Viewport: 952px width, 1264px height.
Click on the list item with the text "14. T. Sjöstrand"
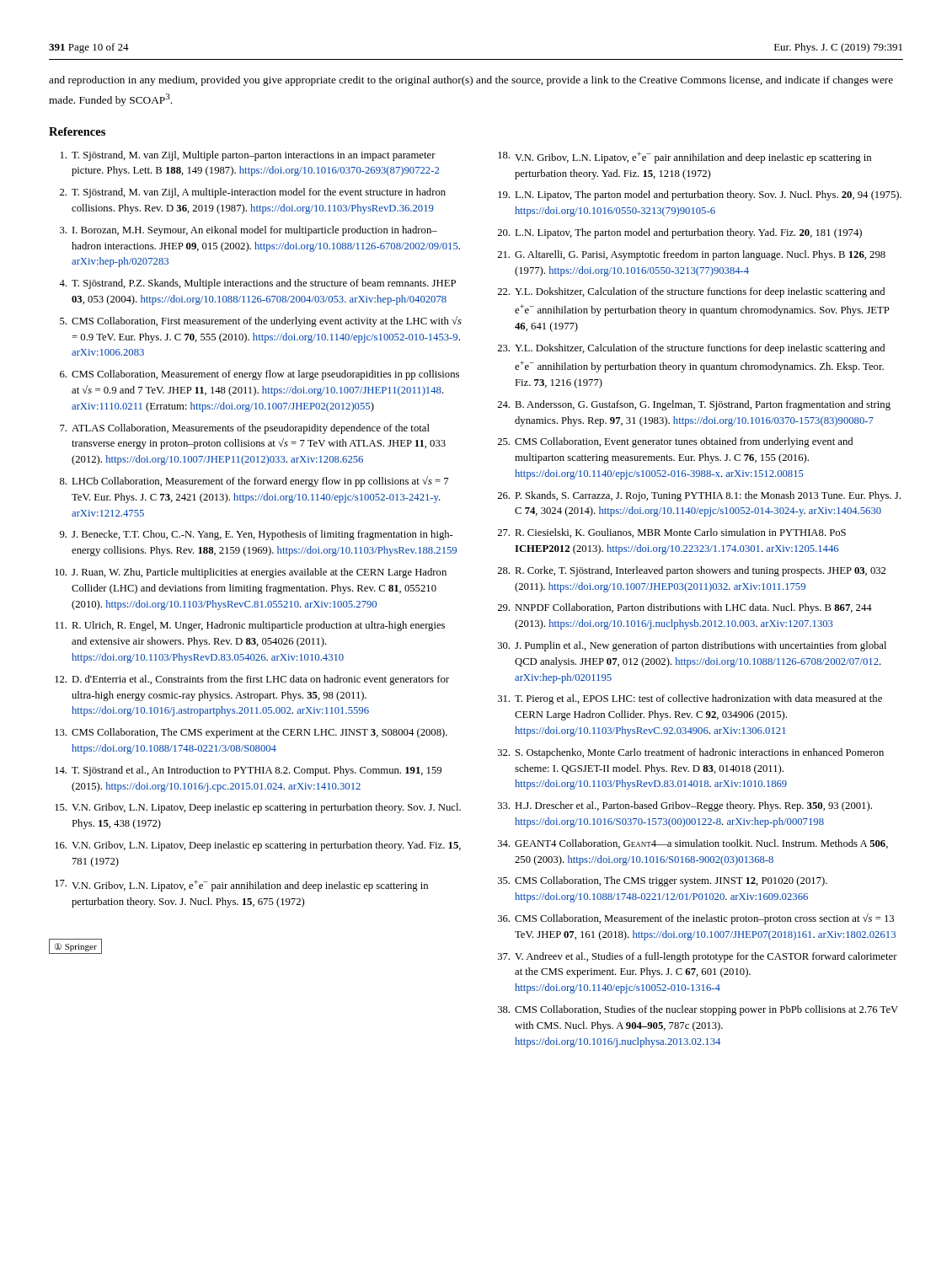coord(255,778)
